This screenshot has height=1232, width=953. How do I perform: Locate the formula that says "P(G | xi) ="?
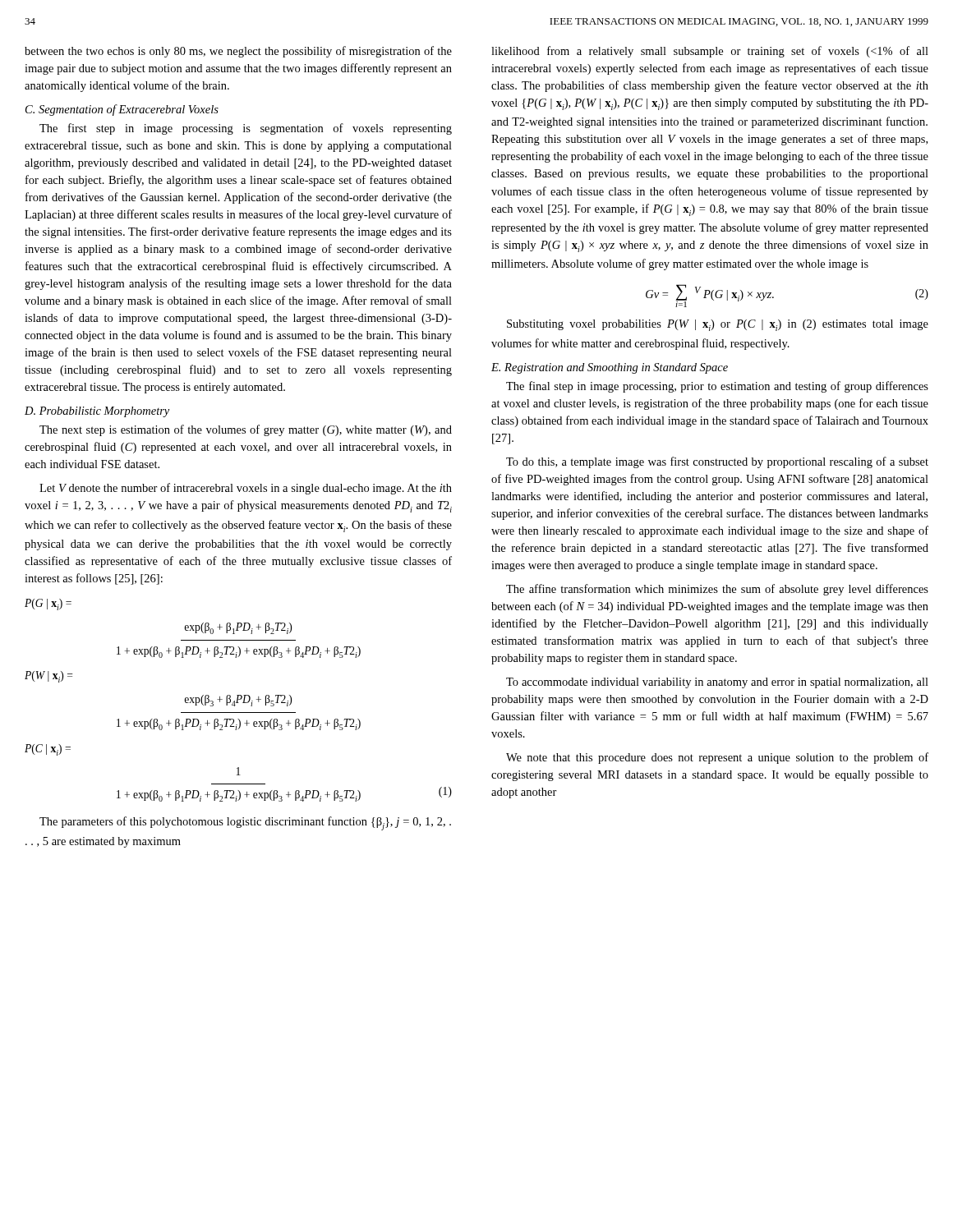238,700
